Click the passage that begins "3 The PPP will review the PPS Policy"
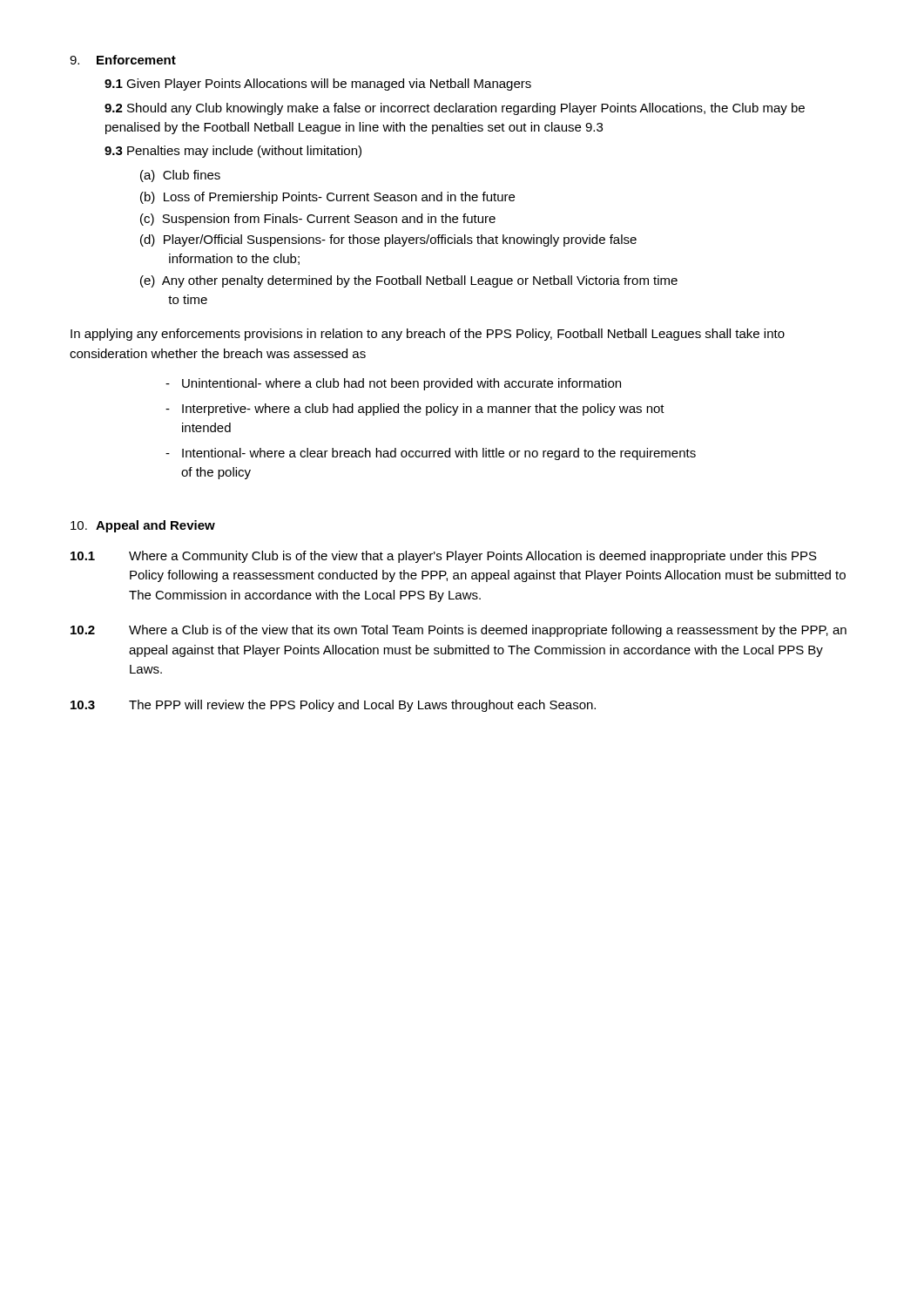This screenshot has width=924, height=1307. point(462,705)
